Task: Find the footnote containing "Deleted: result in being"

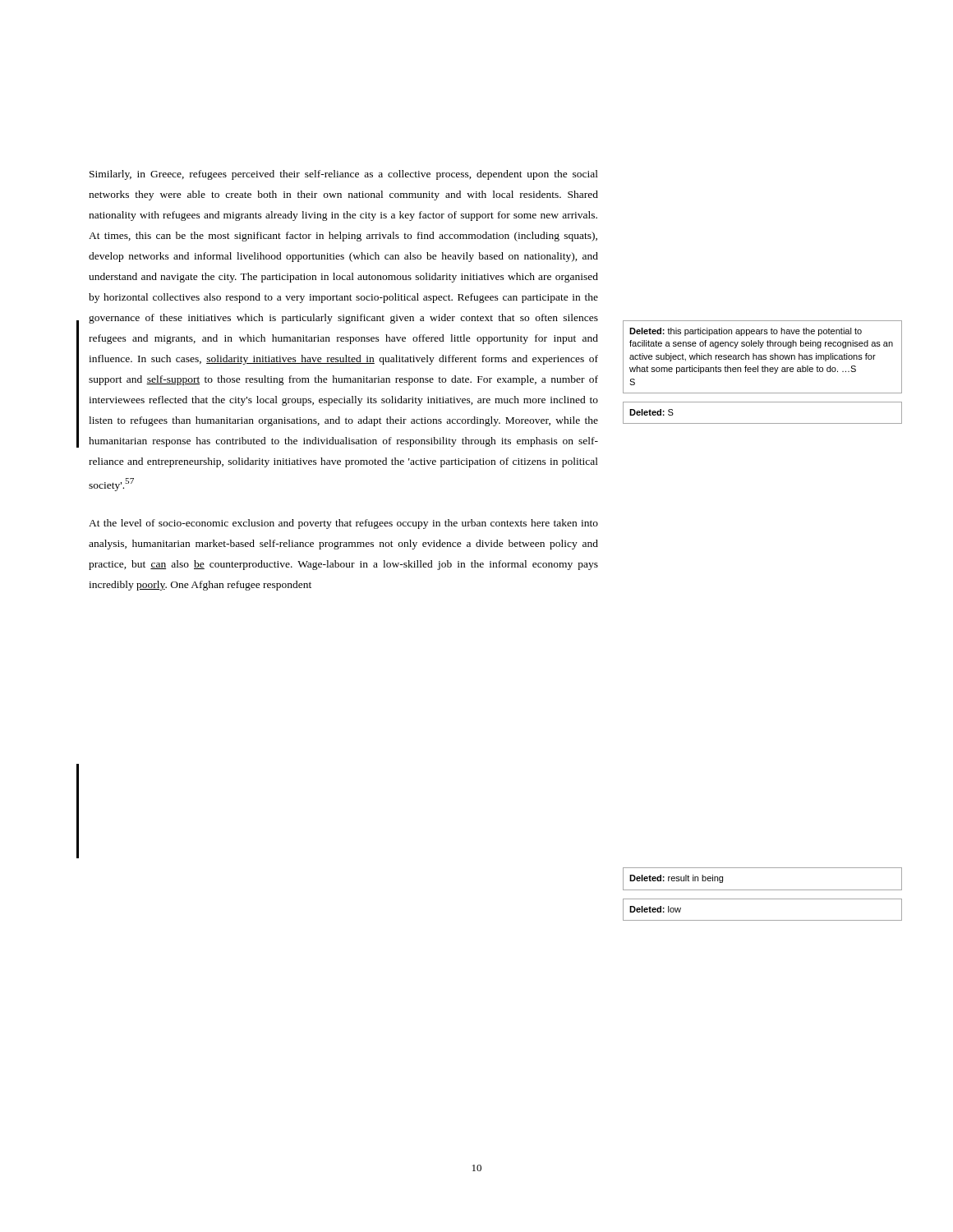Action: coord(676,878)
